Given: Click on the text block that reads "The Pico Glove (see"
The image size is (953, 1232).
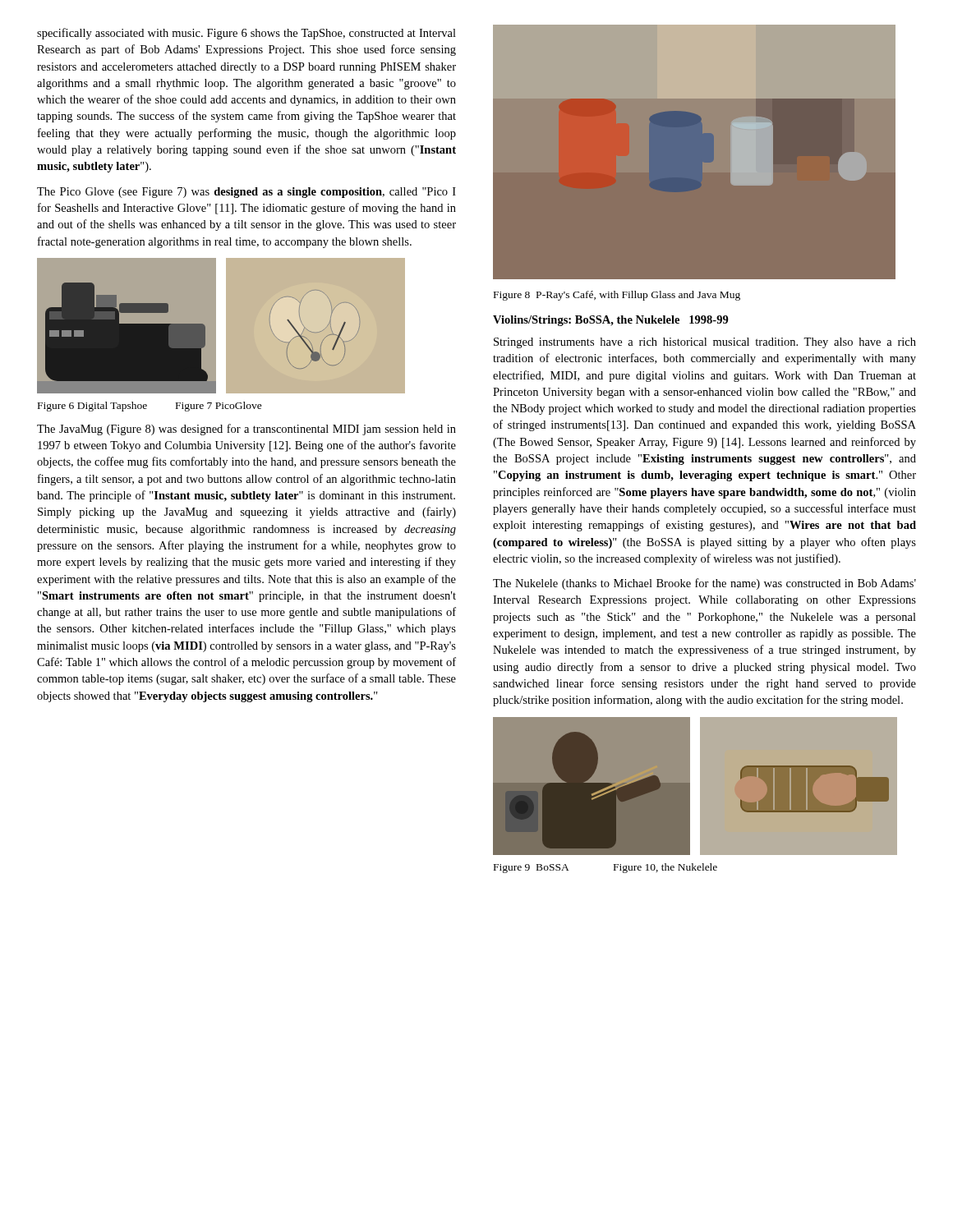Looking at the screenshot, I should click(246, 216).
